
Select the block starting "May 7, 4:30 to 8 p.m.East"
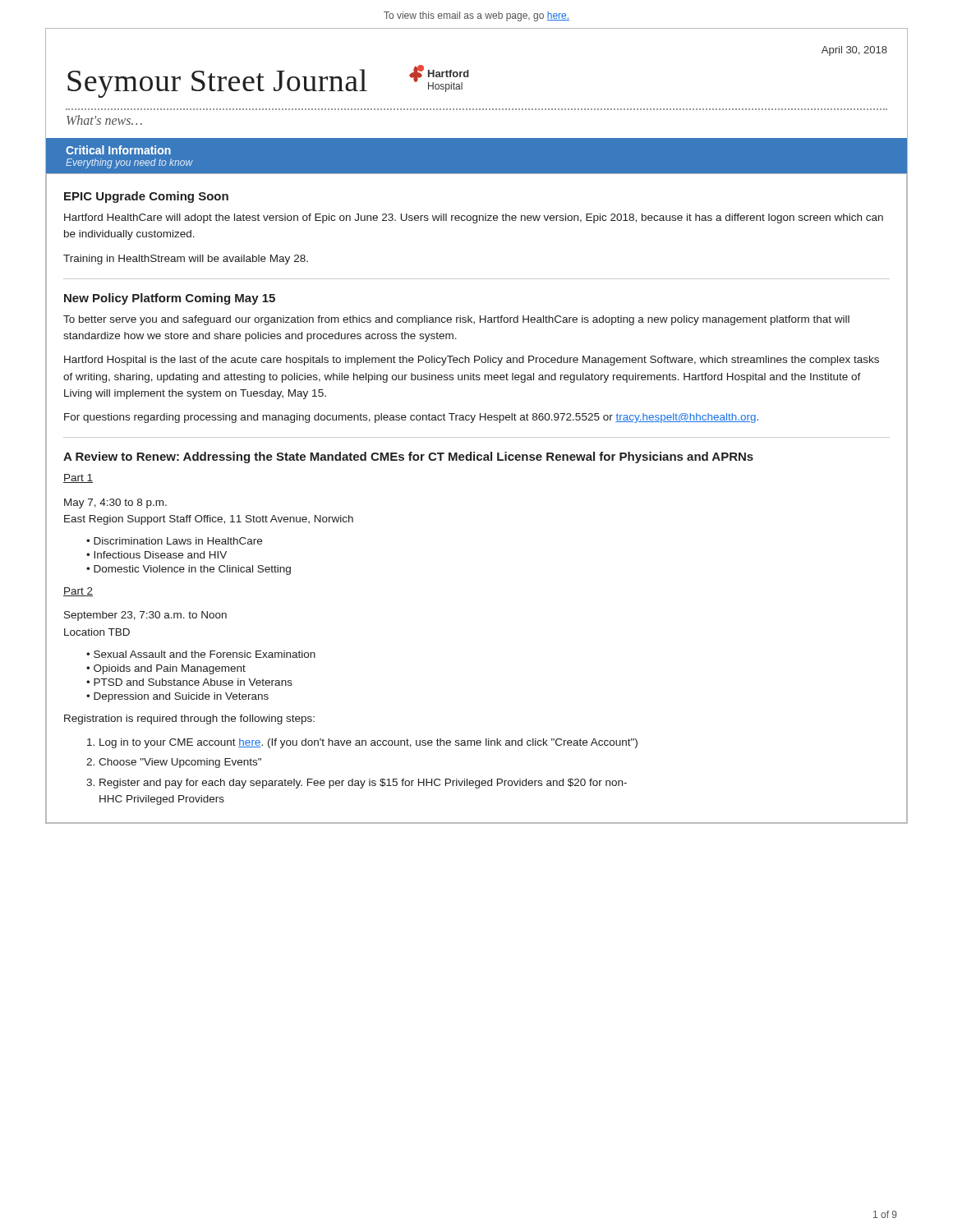115,503
